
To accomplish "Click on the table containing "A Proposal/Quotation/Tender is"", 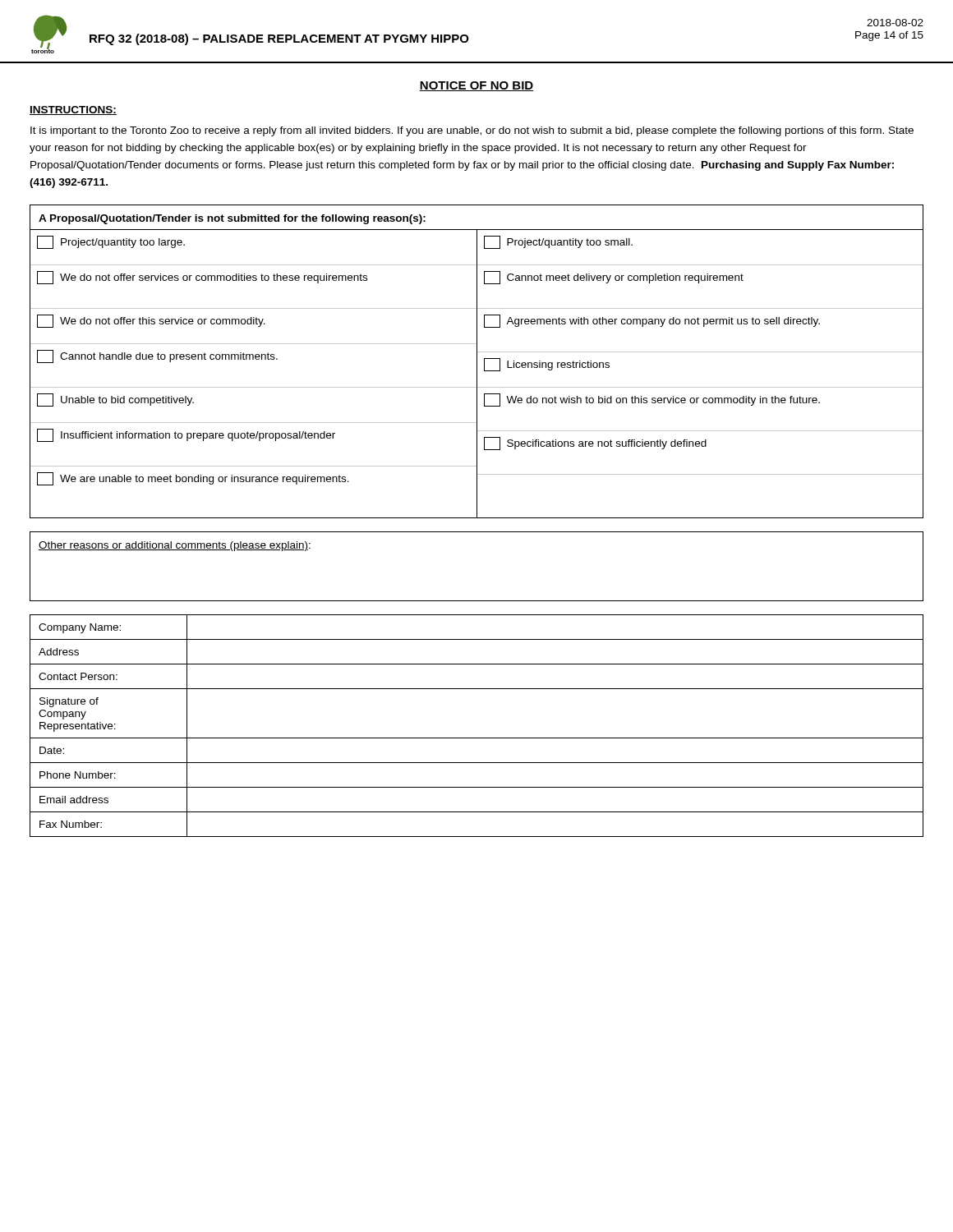I will pos(476,361).
